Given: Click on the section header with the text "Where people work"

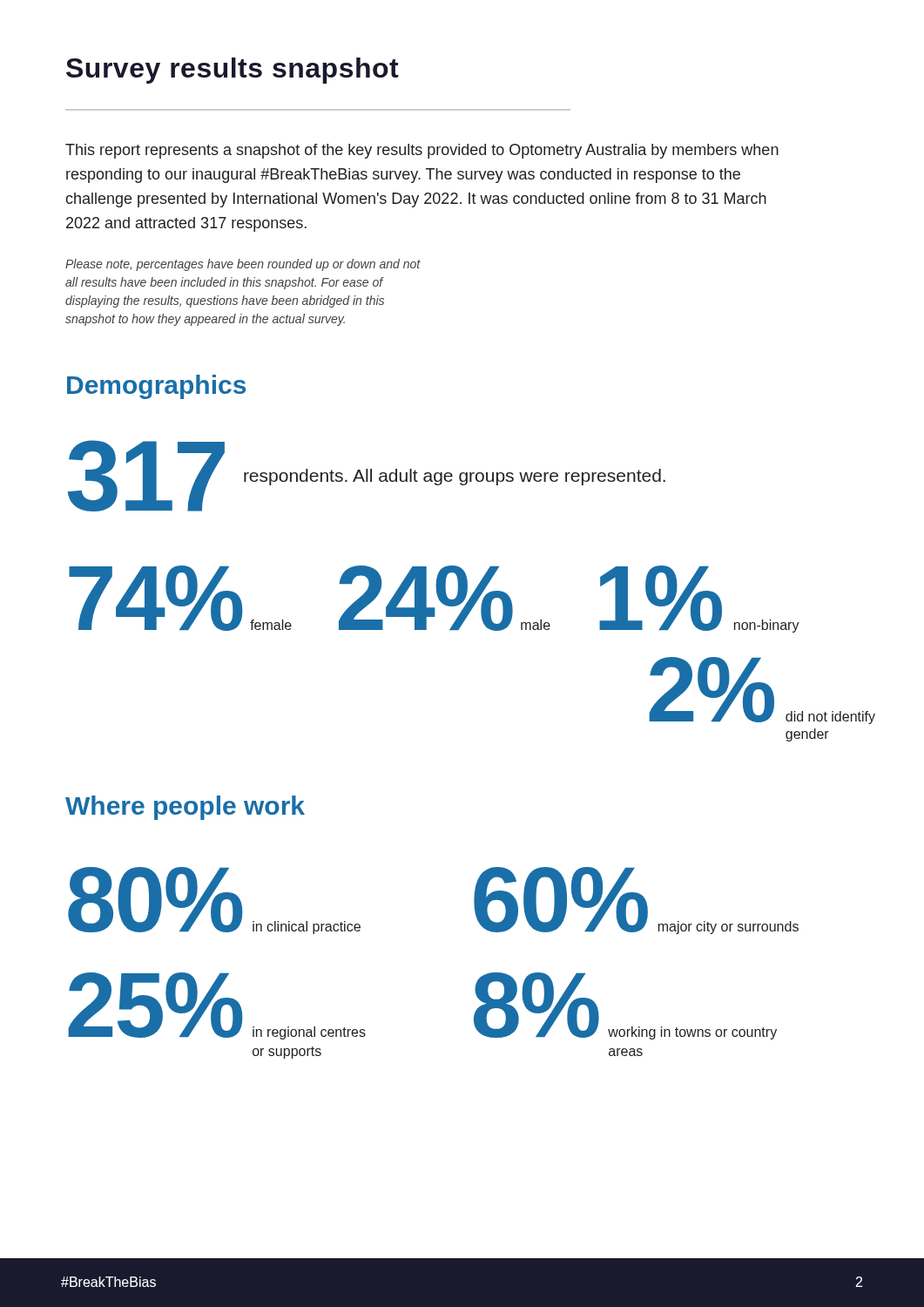Looking at the screenshot, I should pos(185,806).
